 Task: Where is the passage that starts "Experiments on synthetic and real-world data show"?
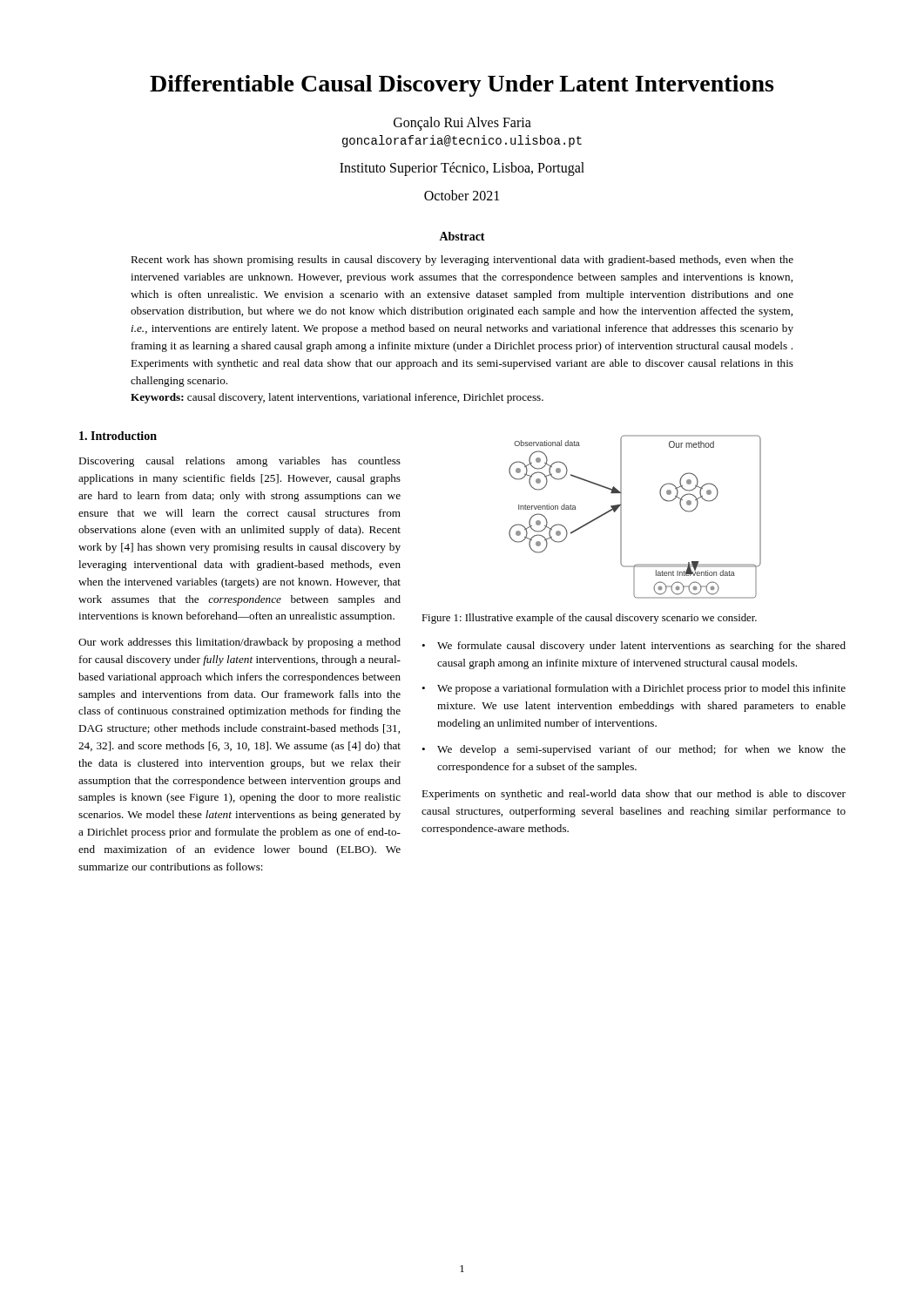(x=634, y=811)
